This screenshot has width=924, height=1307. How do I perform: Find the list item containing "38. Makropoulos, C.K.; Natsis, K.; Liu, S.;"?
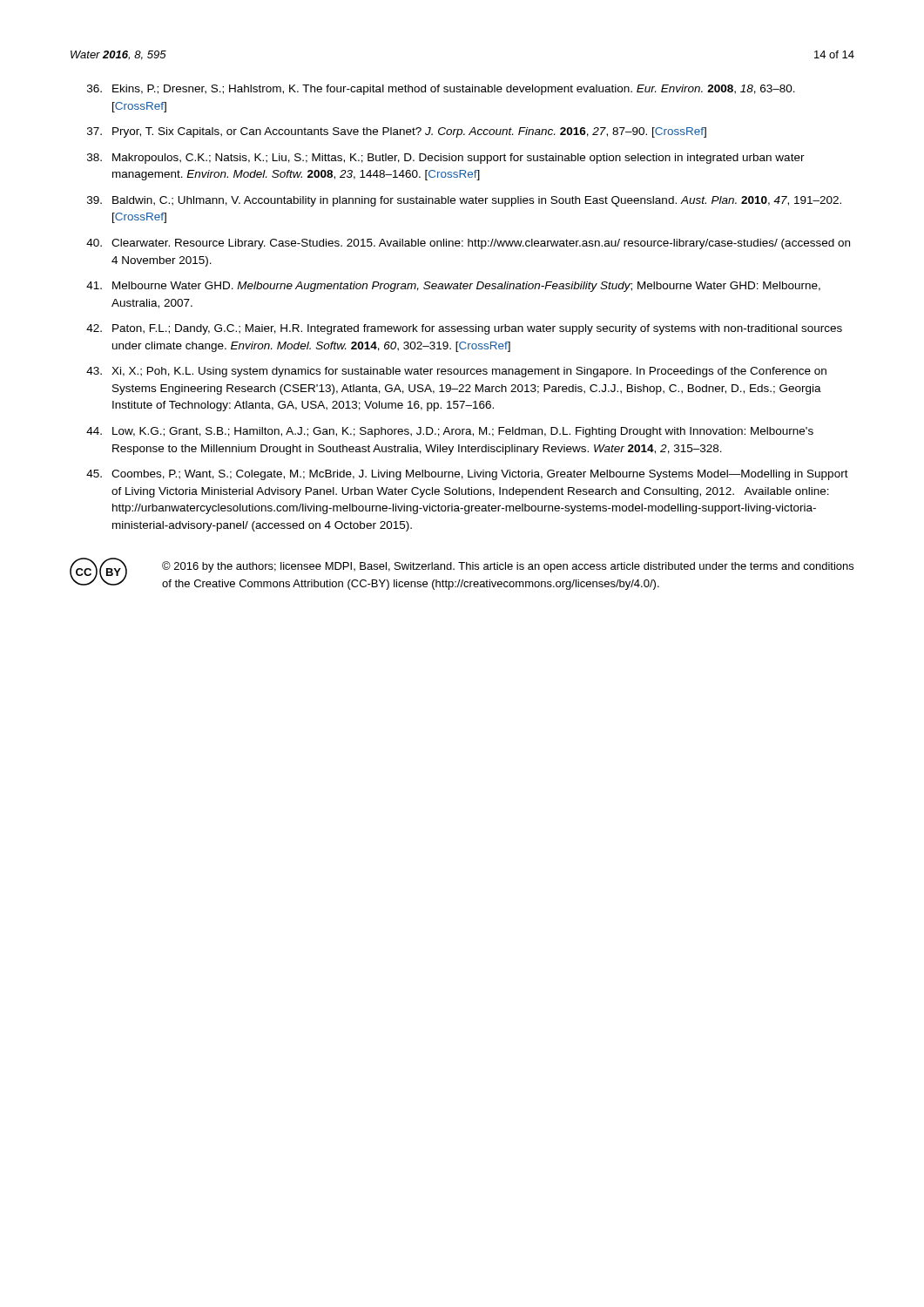click(462, 166)
